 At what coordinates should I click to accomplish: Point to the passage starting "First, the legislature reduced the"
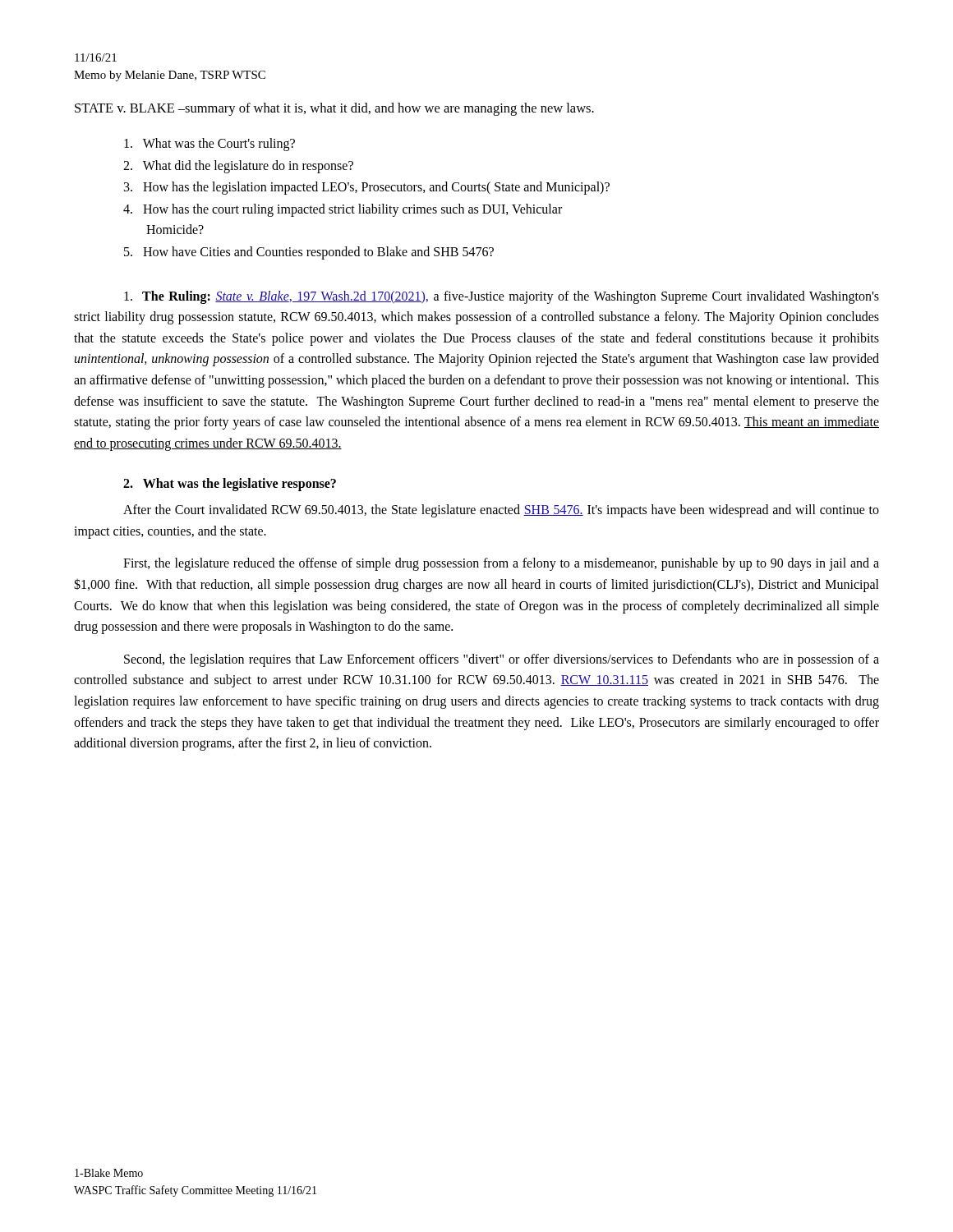pyautogui.click(x=476, y=595)
